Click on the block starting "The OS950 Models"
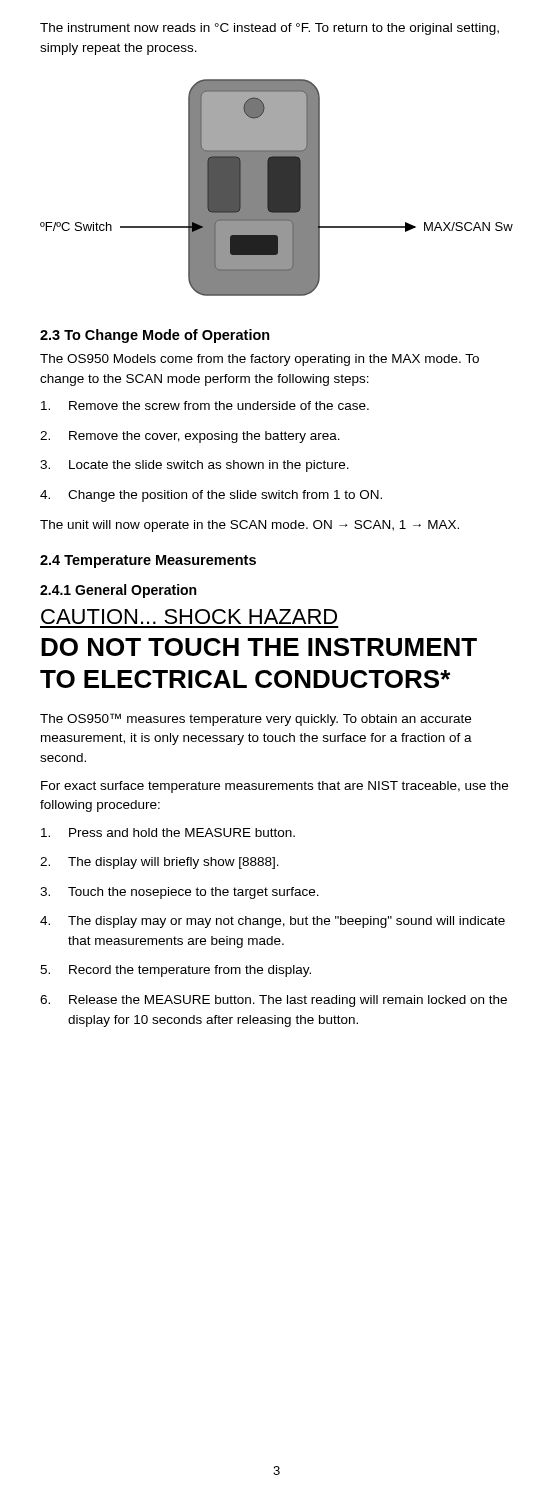Screen dimensions: 1500x553 [276, 369]
